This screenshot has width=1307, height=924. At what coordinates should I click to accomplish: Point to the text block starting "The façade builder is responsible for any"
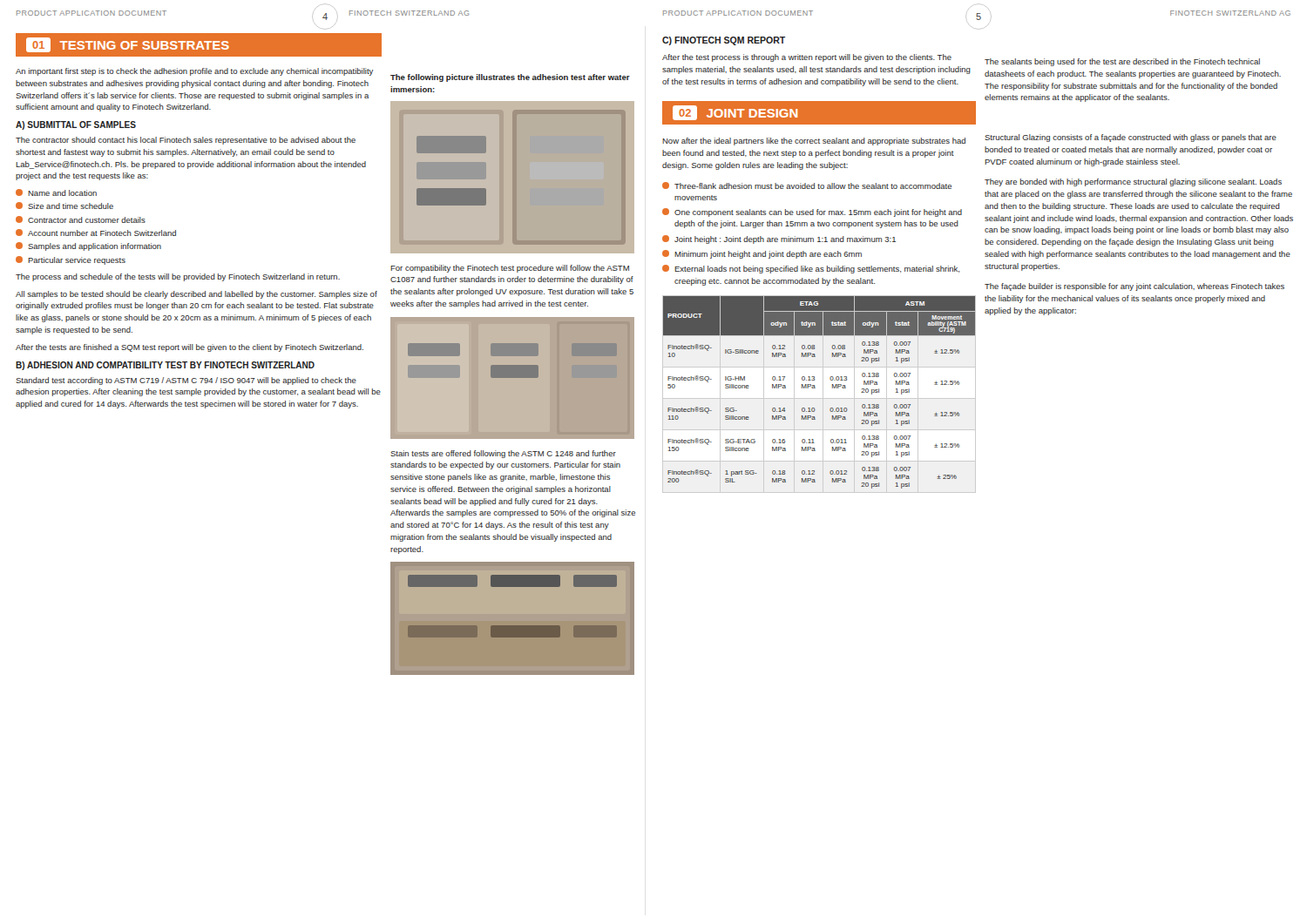[1135, 298]
